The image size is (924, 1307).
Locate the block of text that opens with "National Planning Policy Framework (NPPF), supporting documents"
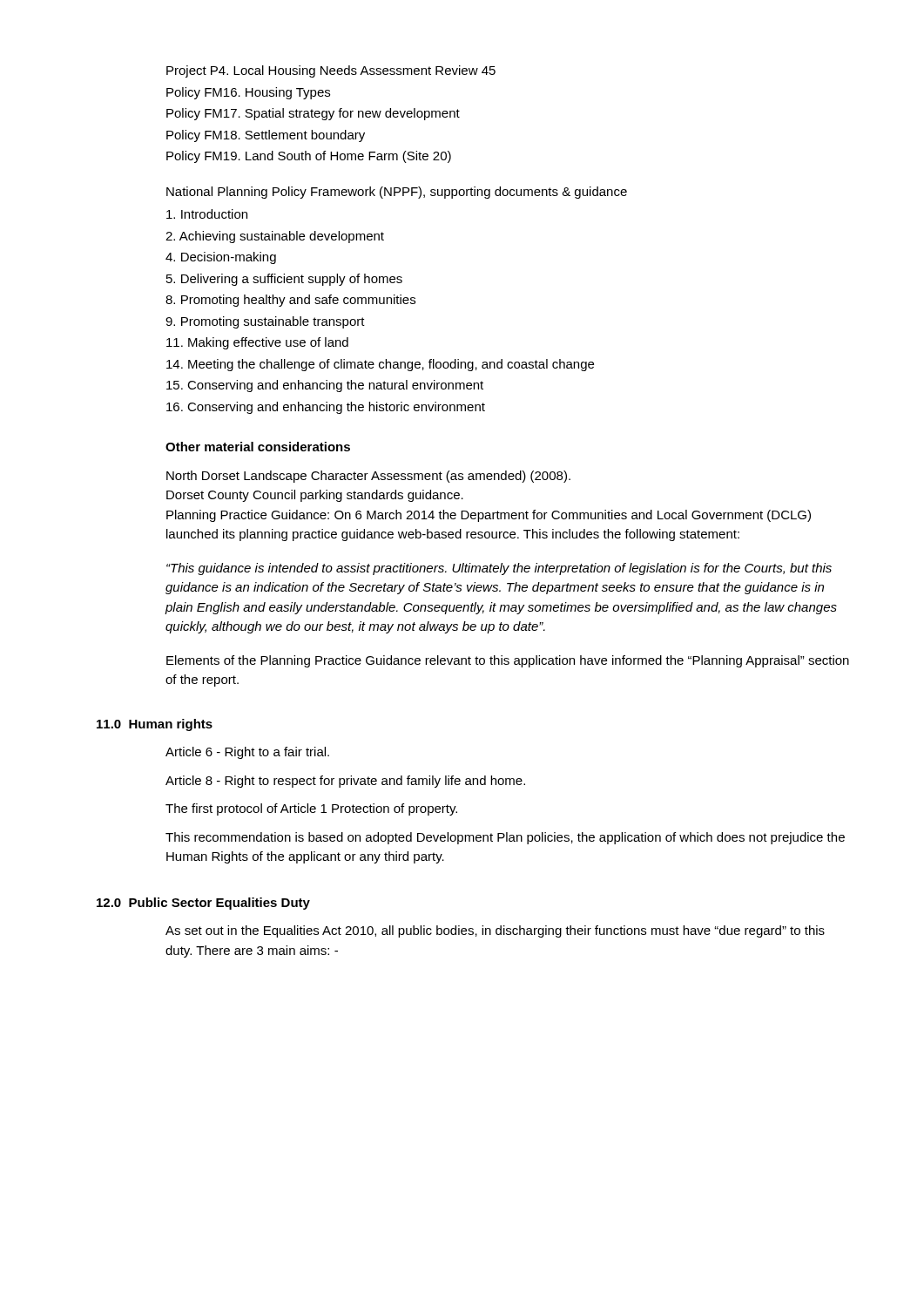[396, 191]
